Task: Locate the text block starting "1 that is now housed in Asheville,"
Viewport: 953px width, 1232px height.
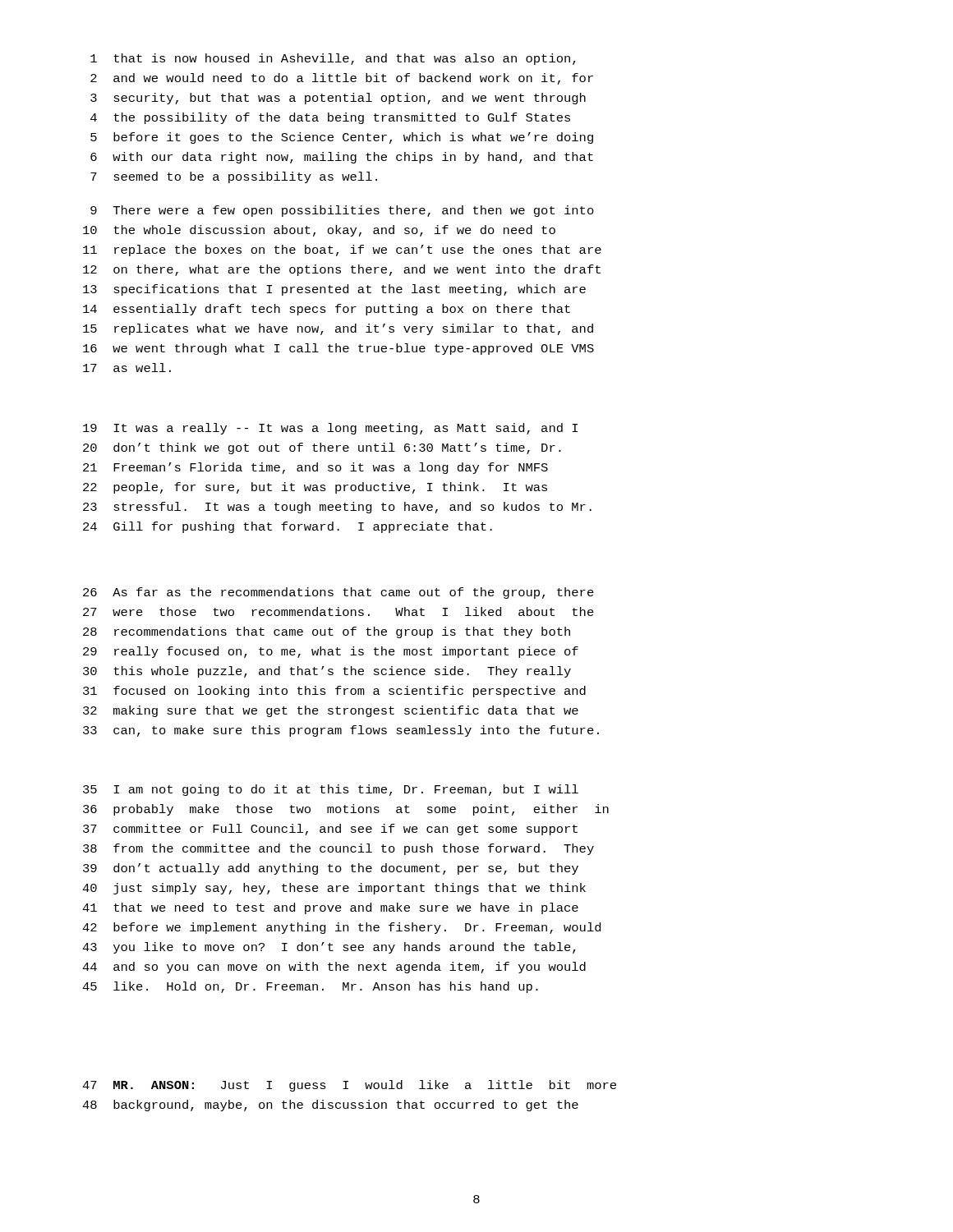Action: 476,118
